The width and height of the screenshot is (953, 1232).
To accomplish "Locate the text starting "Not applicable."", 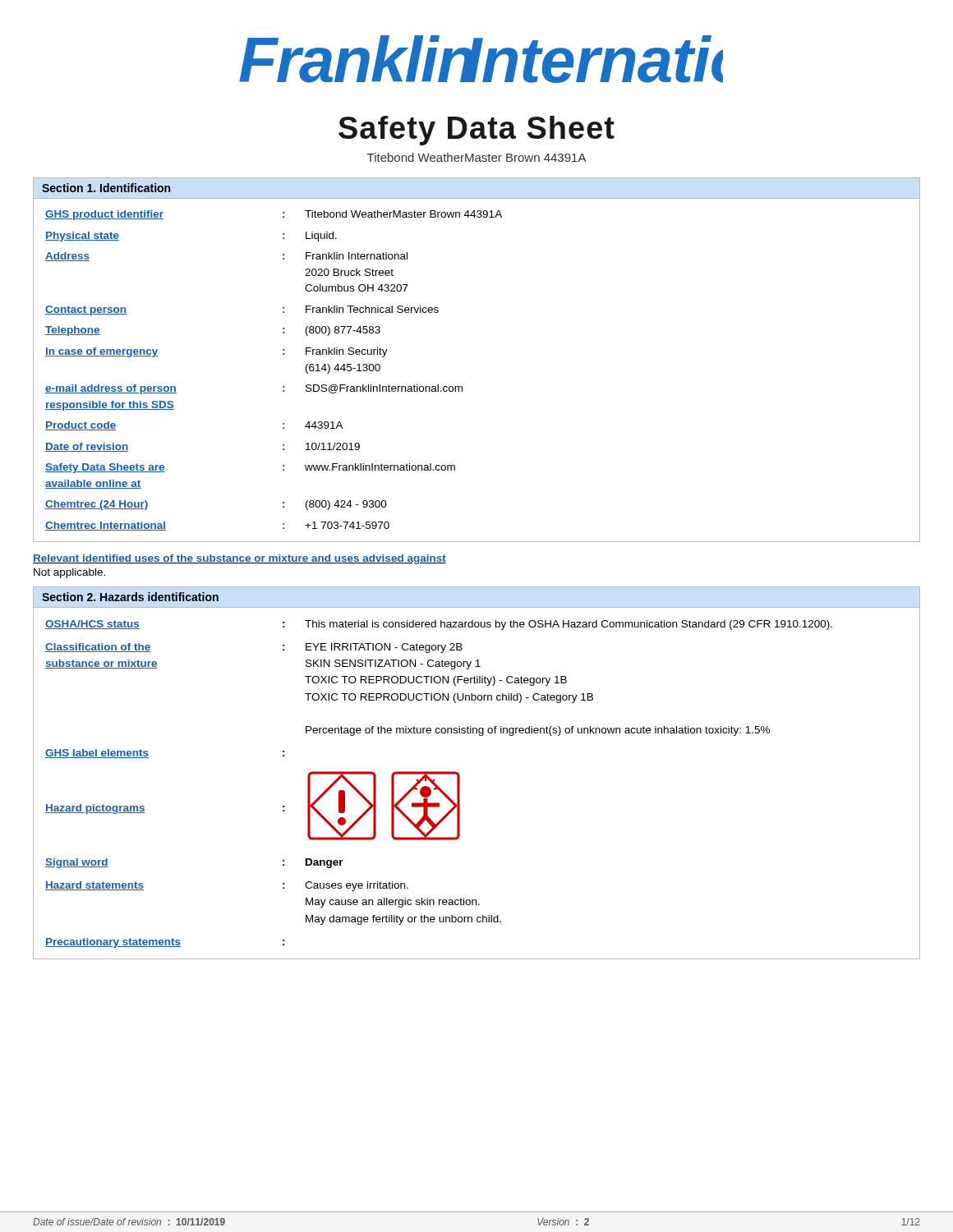I will 70,572.
